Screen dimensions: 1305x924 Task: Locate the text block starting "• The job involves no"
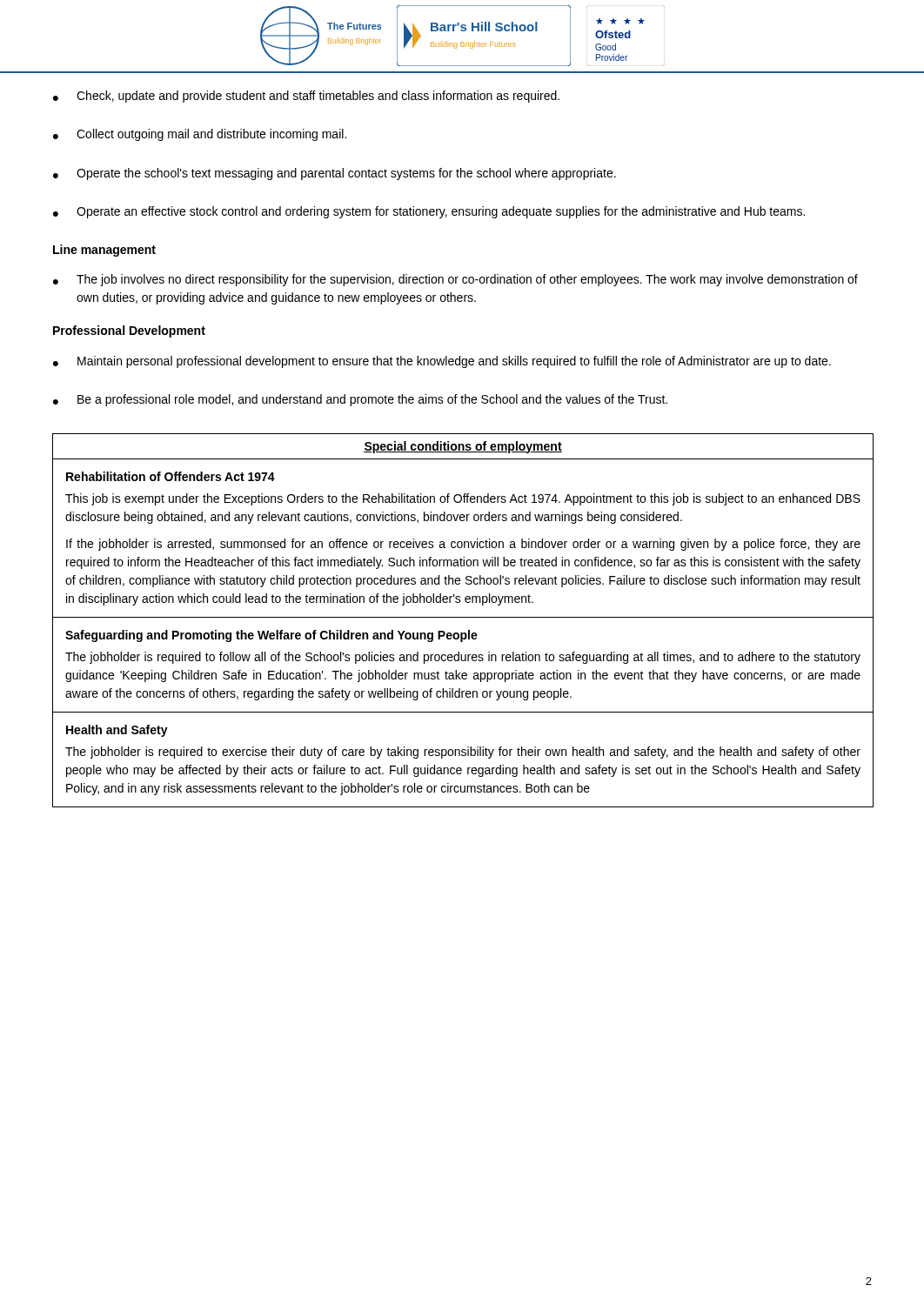462,289
